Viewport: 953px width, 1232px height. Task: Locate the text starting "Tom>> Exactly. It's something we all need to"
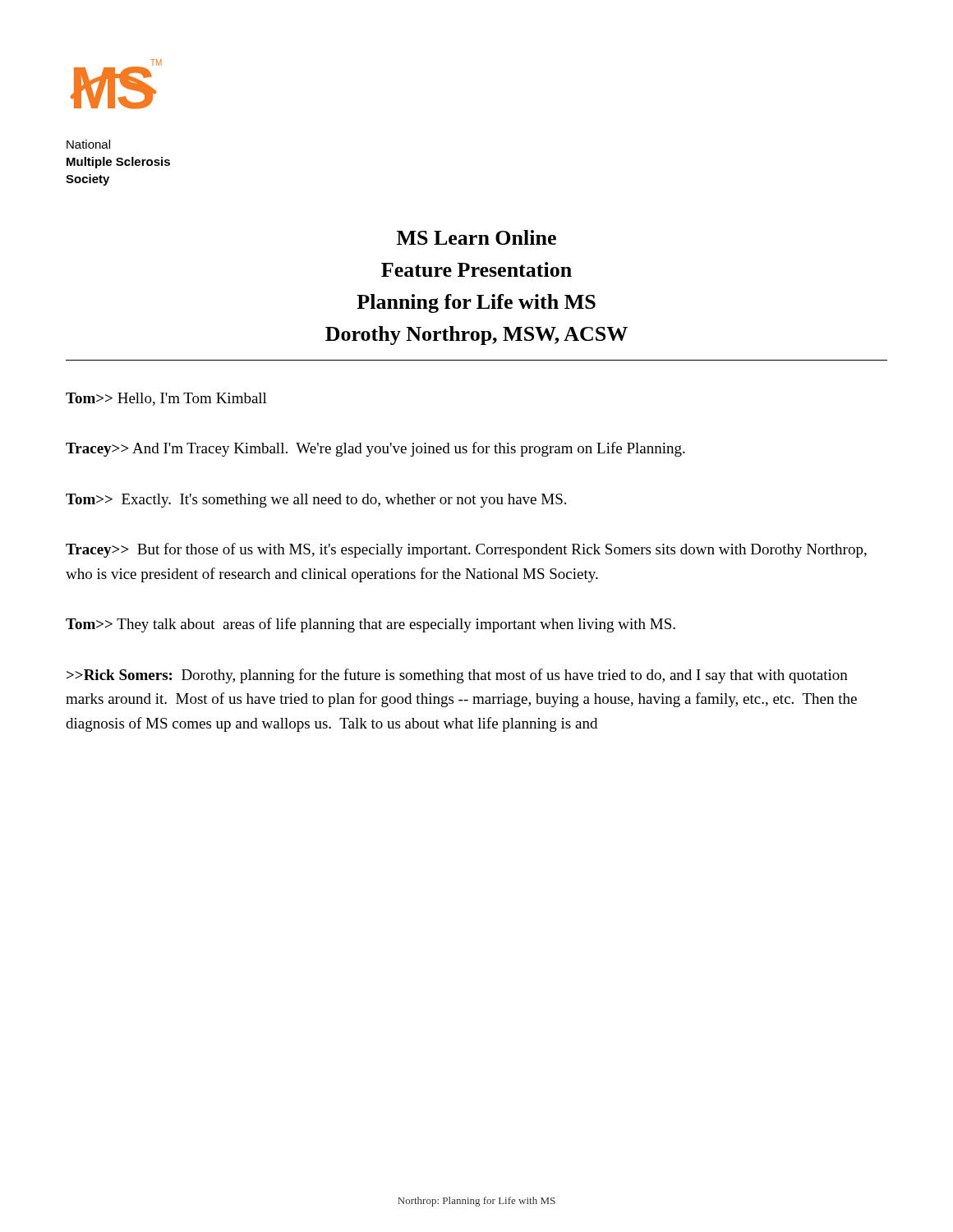[316, 499]
